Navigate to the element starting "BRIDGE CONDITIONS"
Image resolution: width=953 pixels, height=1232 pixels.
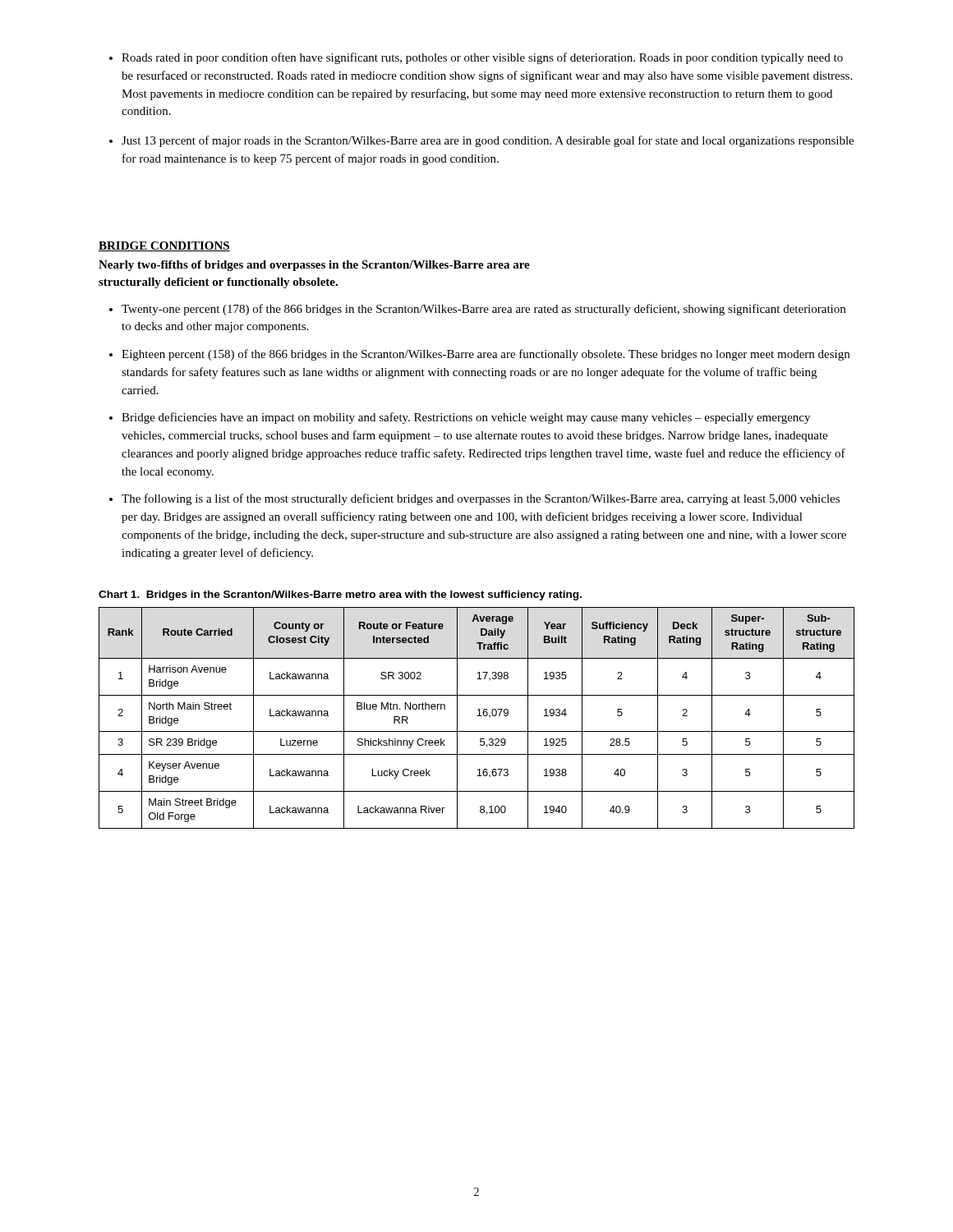pyautogui.click(x=164, y=245)
